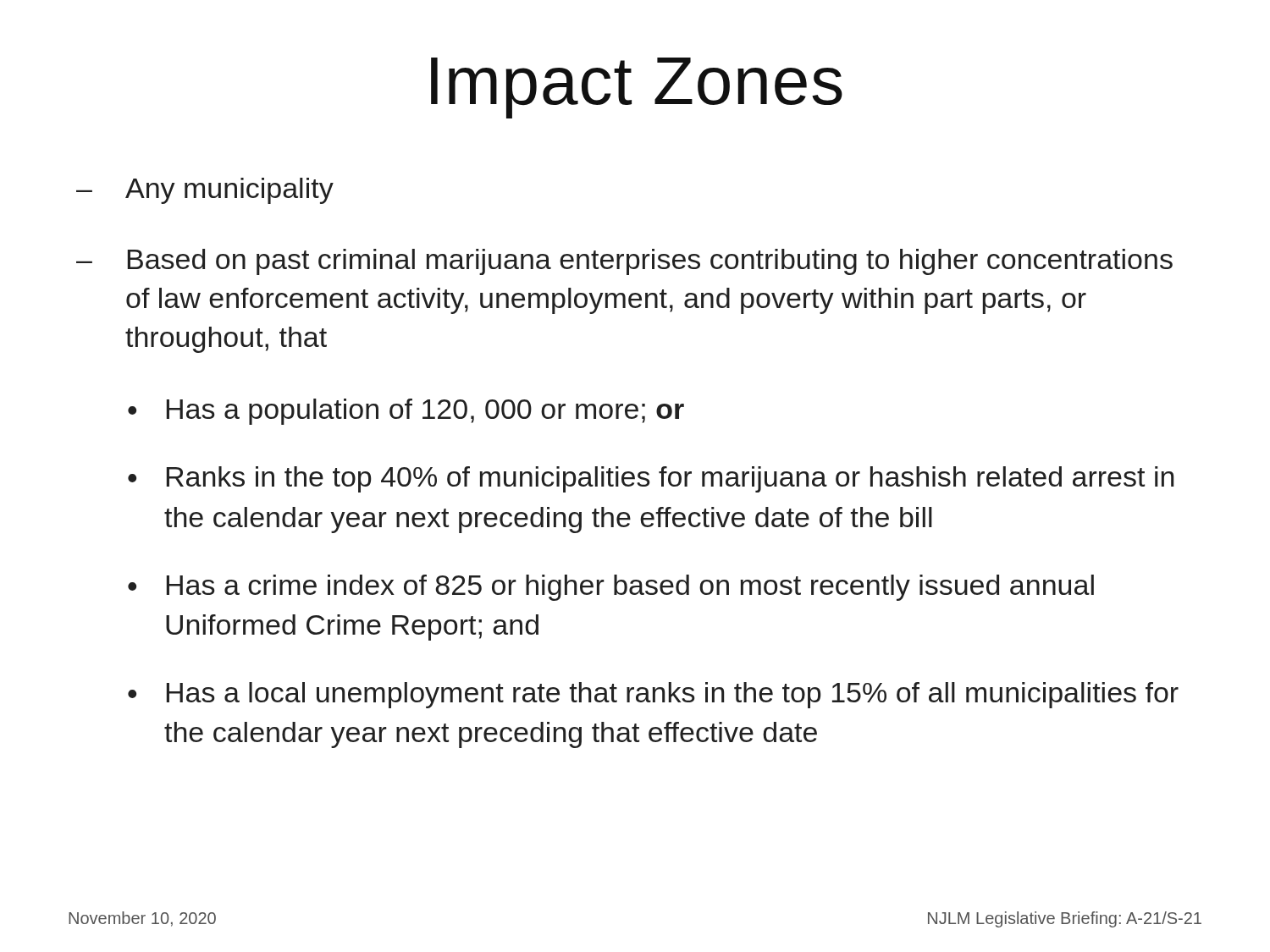Navigate to the text starting "• Has a local unemployment rate"
Image resolution: width=1270 pixels, height=952 pixels.
coord(660,713)
